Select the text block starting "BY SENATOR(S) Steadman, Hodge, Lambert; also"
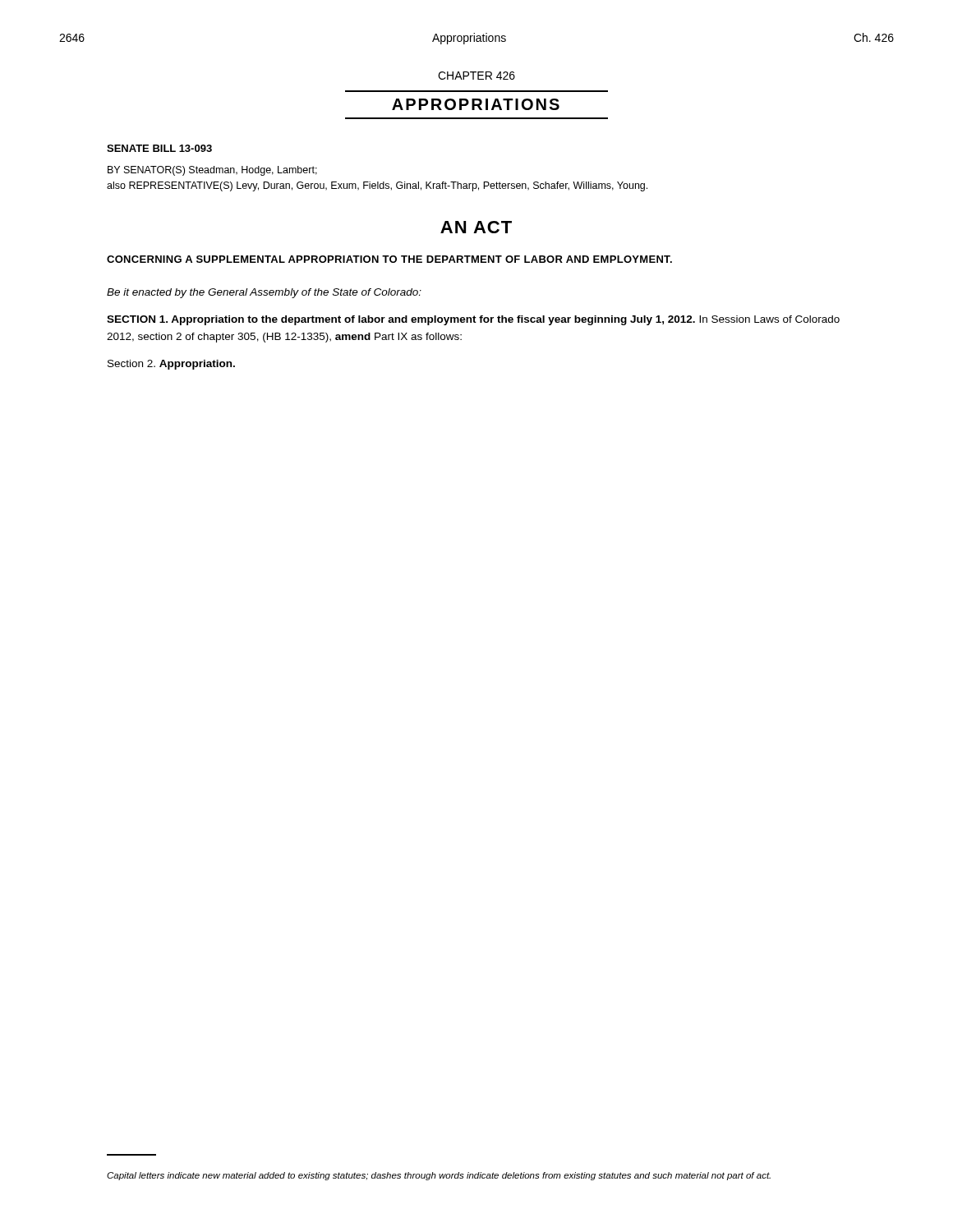Screen dimensions: 1232x953 378,178
